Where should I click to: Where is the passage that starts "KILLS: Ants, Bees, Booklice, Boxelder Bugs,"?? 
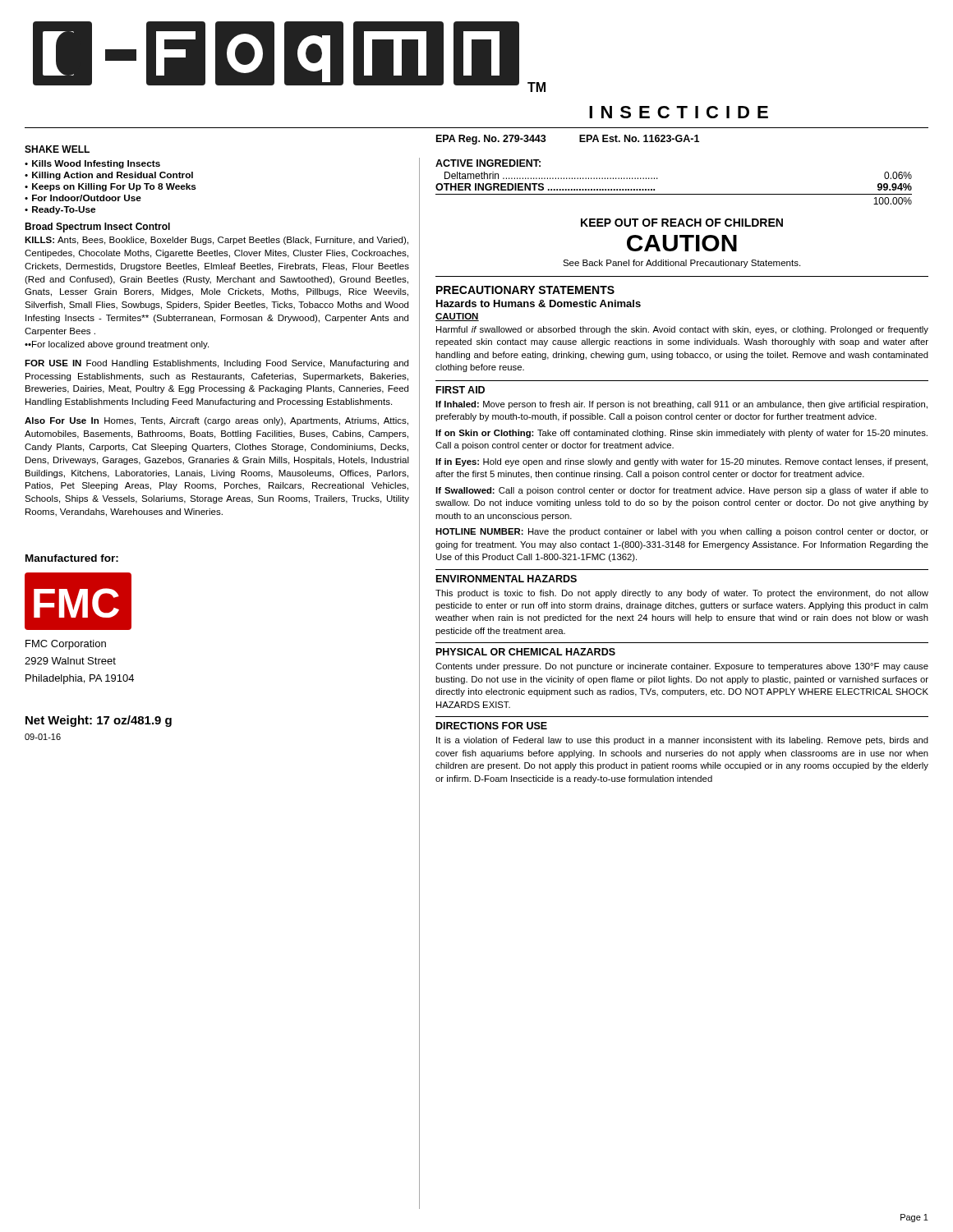point(217,292)
